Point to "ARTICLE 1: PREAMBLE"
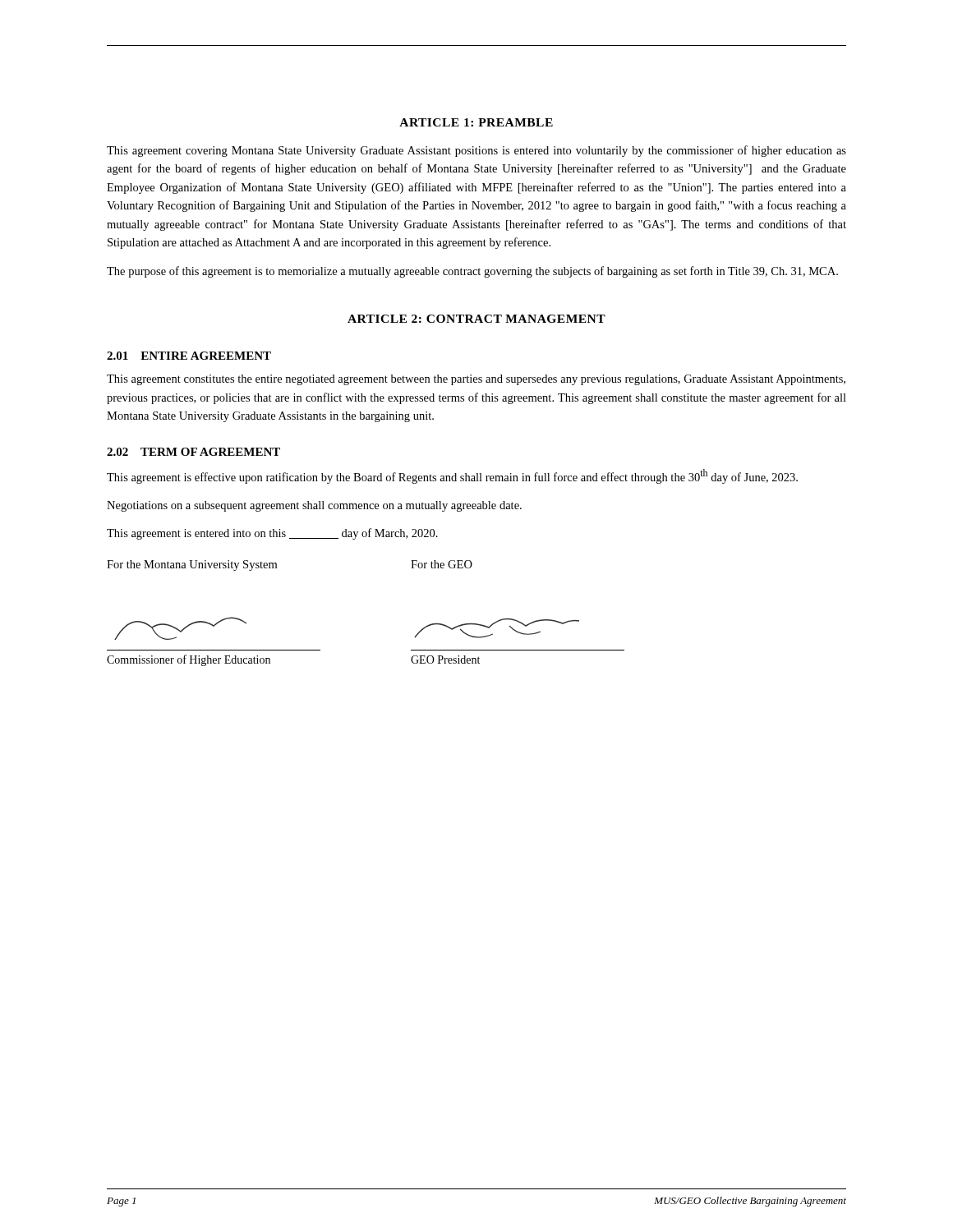This screenshot has width=953, height=1232. [x=476, y=122]
